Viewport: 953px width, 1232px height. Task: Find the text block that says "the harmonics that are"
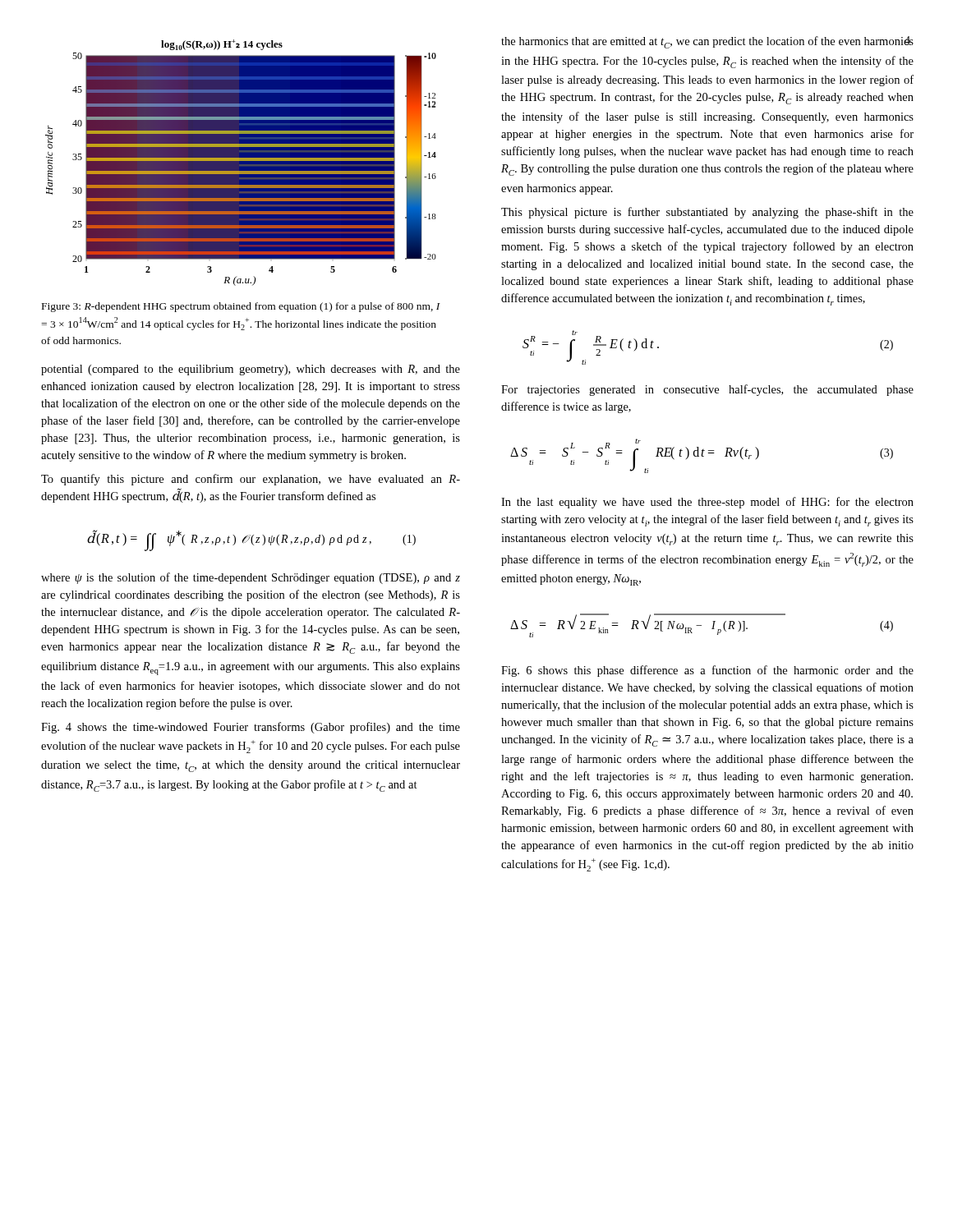[x=707, y=115]
